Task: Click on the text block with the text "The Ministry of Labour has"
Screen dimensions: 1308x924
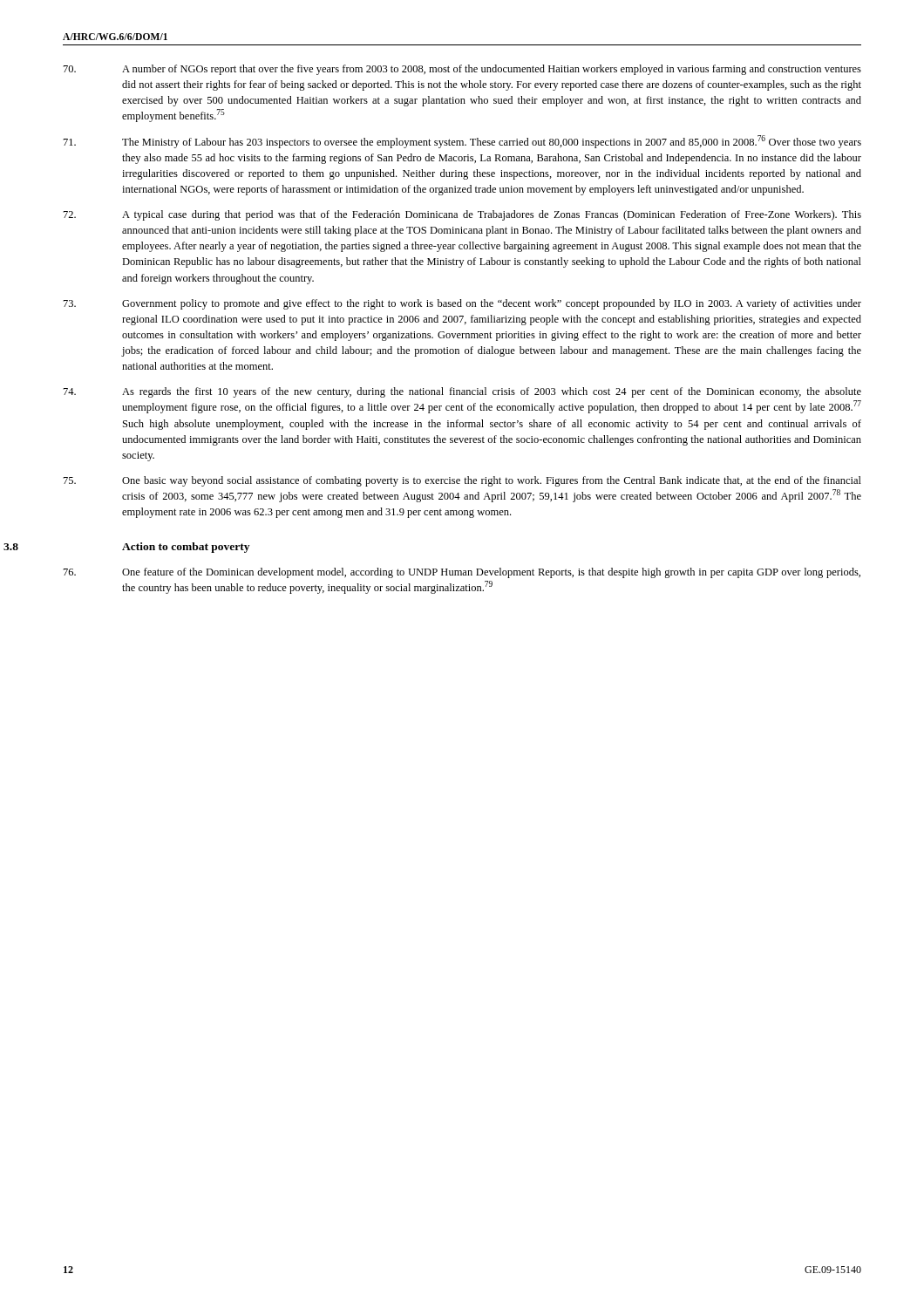Action: [492, 164]
